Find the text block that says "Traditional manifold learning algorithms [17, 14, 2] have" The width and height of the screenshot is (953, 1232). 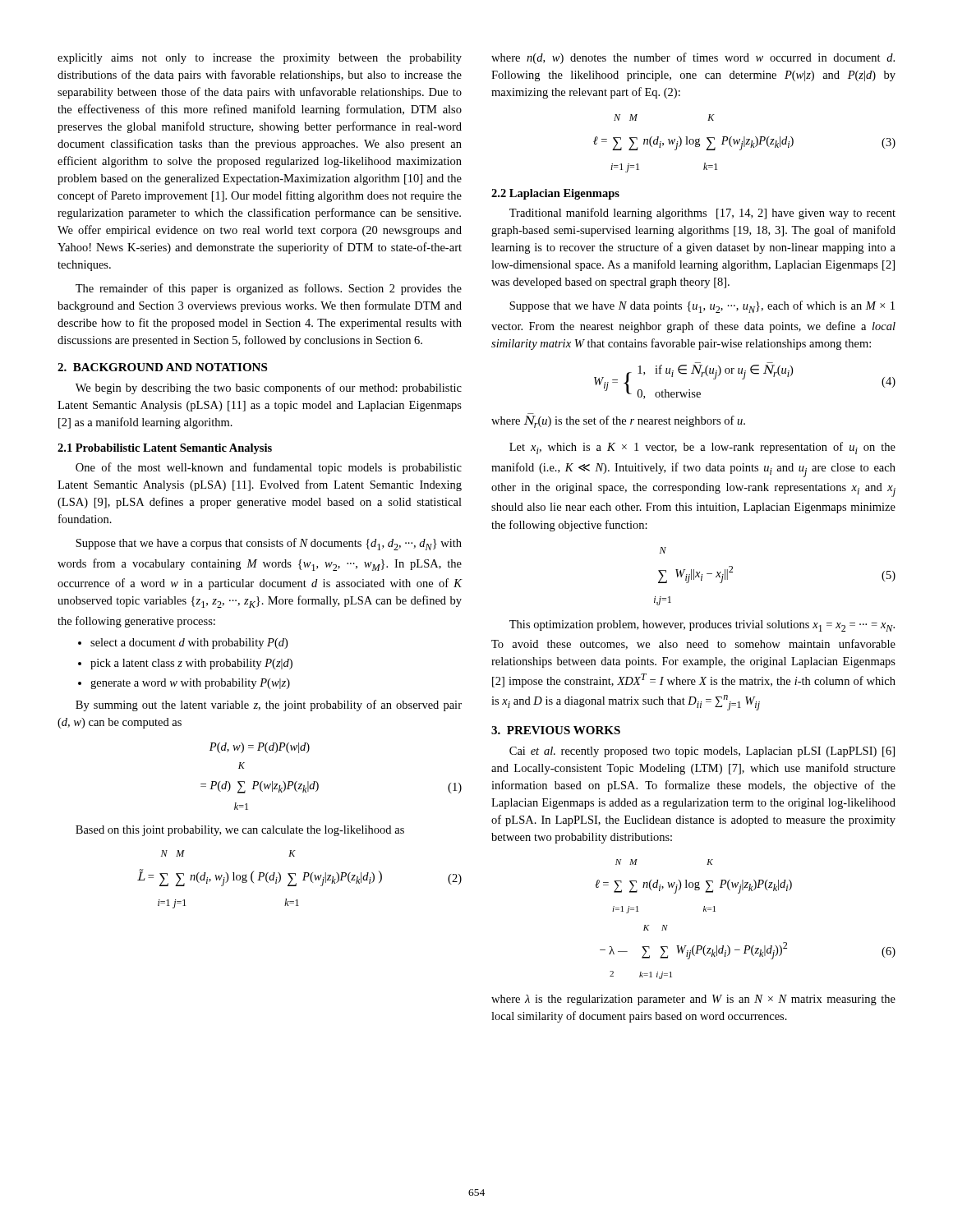(x=693, y=248)
